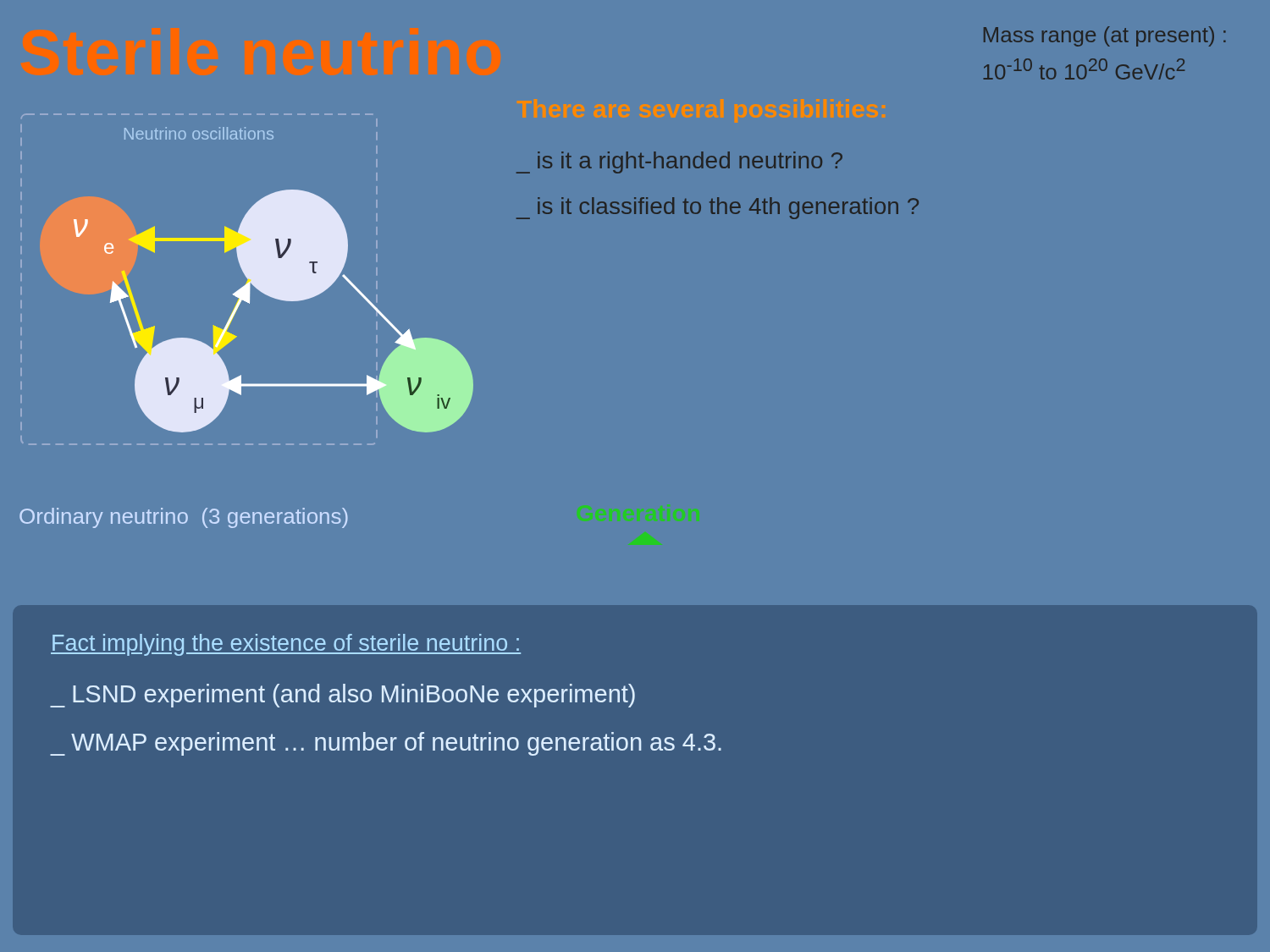
Task: Where does it say "Ordinary neutrino (3 generations)"?
Action: [x=184, y=516]
